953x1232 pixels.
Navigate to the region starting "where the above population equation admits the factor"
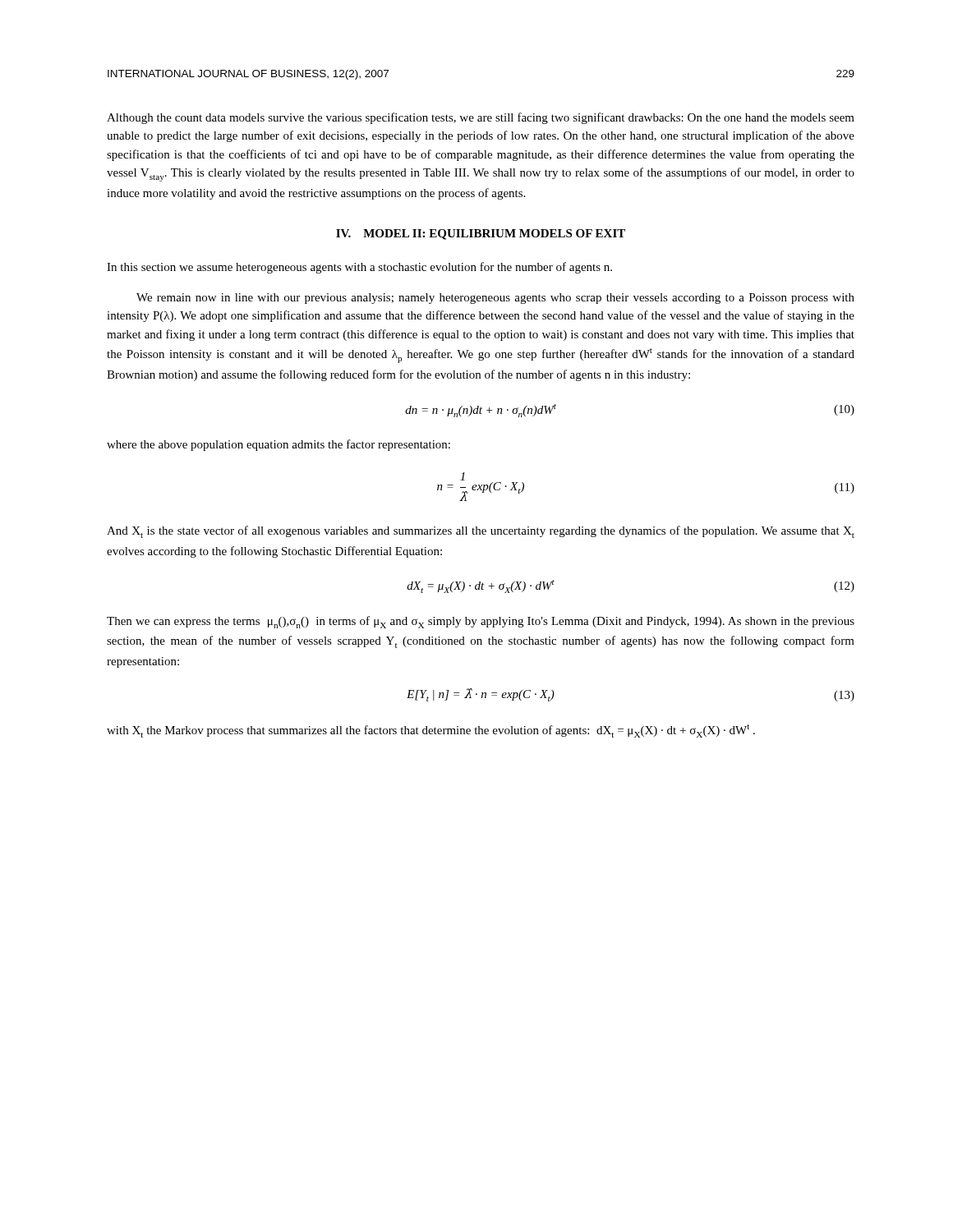click(x=279, y=444)
